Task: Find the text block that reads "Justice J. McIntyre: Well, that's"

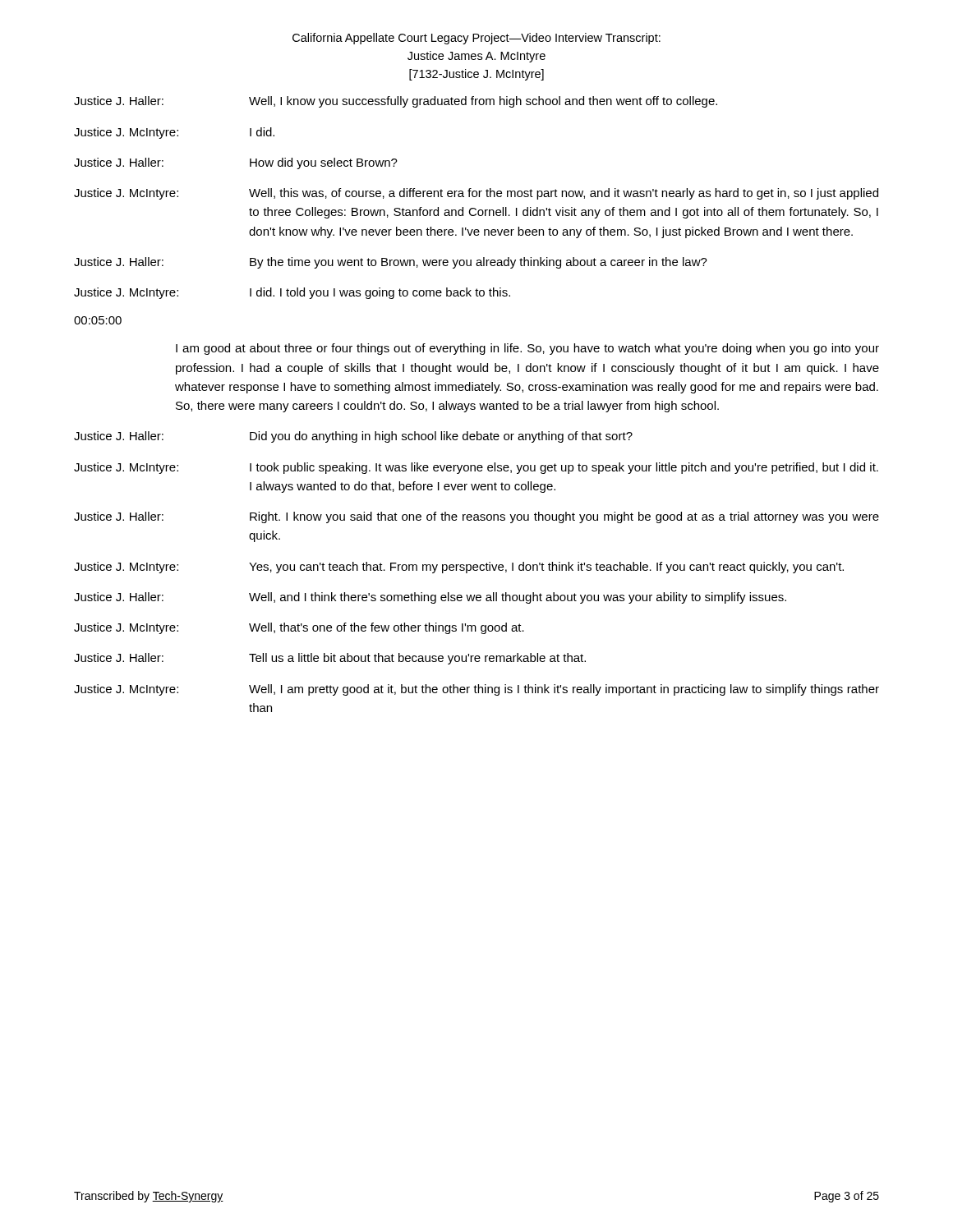Action: [x=476, y=627]
